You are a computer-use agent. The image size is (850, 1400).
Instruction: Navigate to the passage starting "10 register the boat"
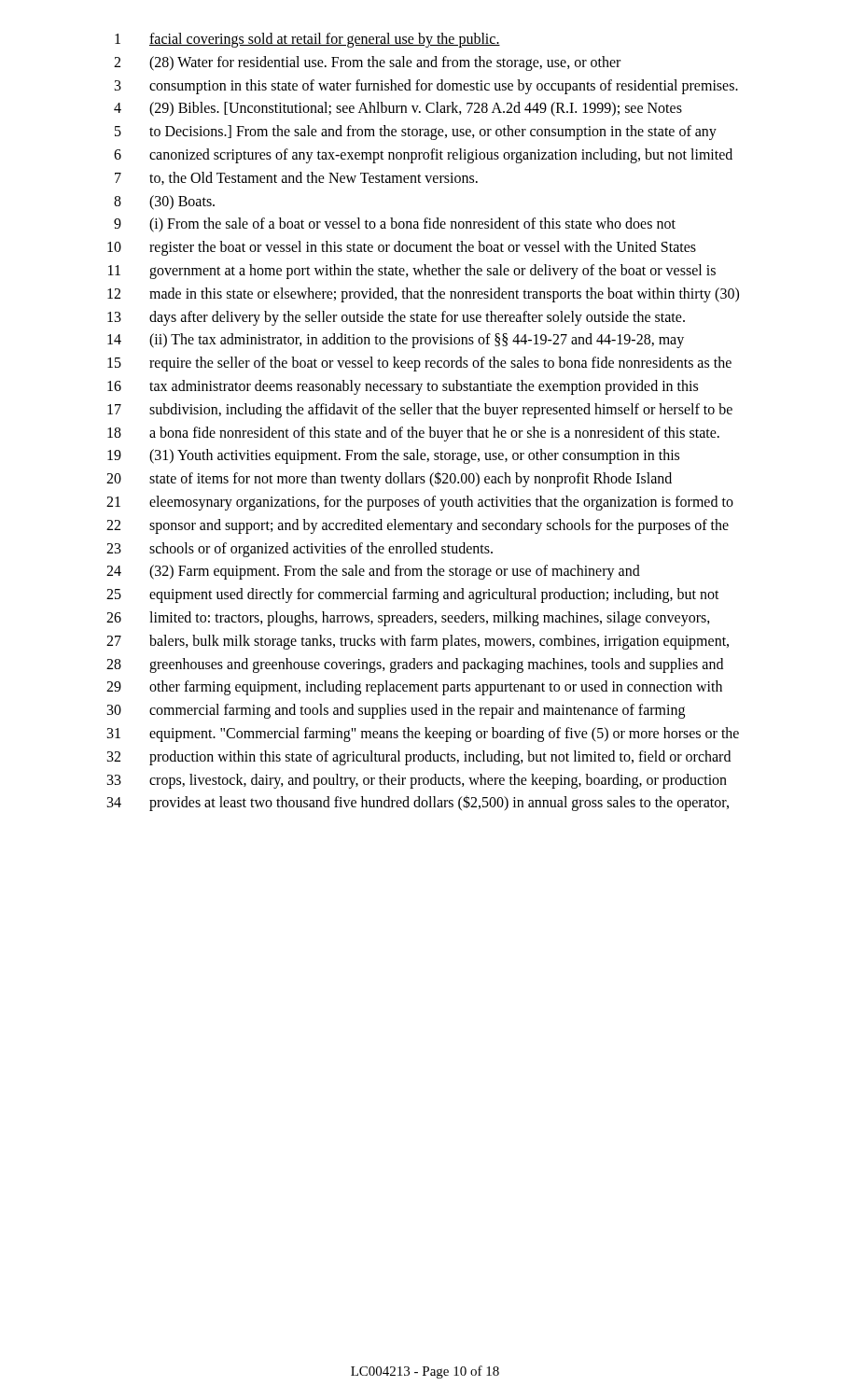[434, 248]
